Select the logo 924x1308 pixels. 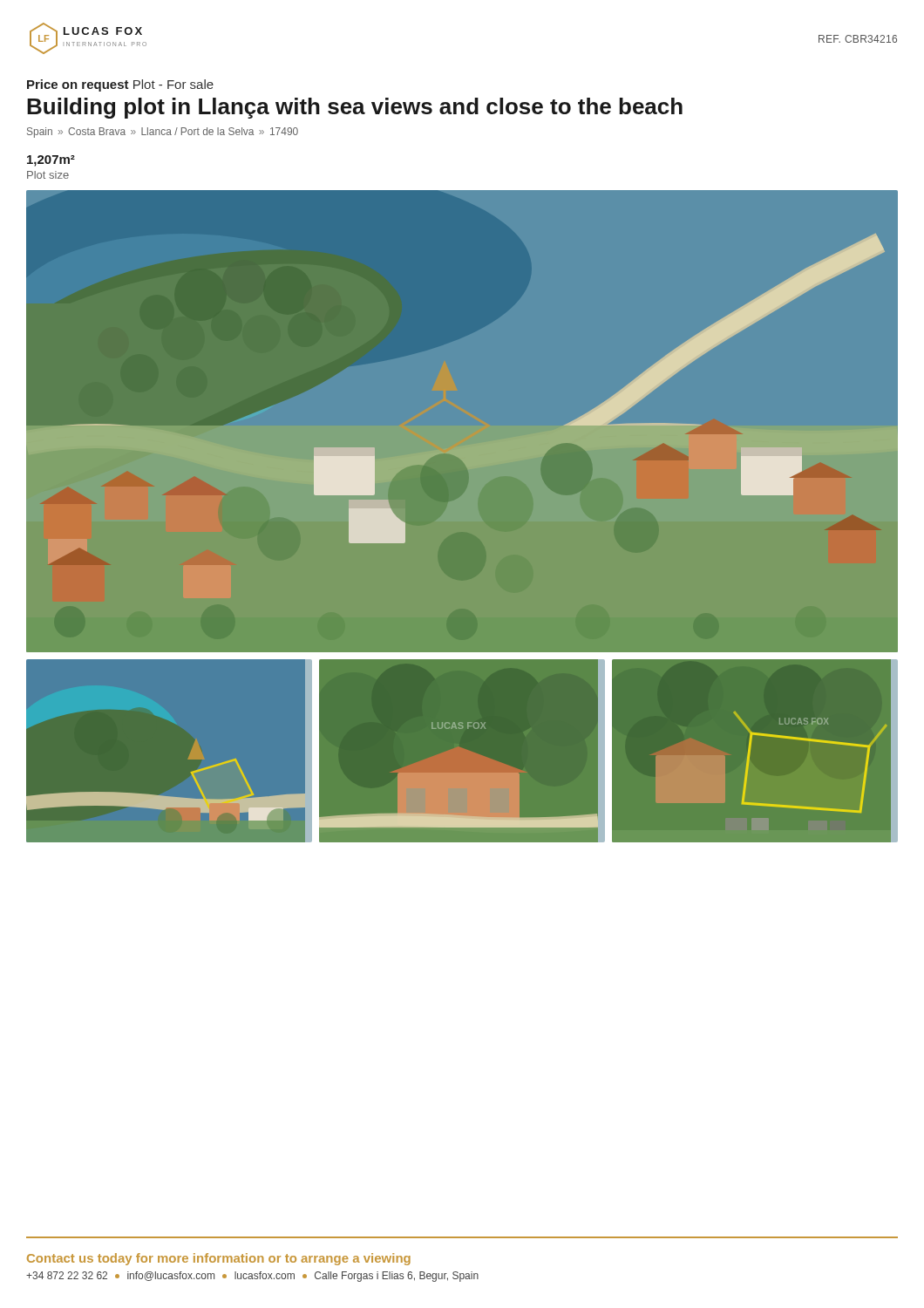pos(87,39)
